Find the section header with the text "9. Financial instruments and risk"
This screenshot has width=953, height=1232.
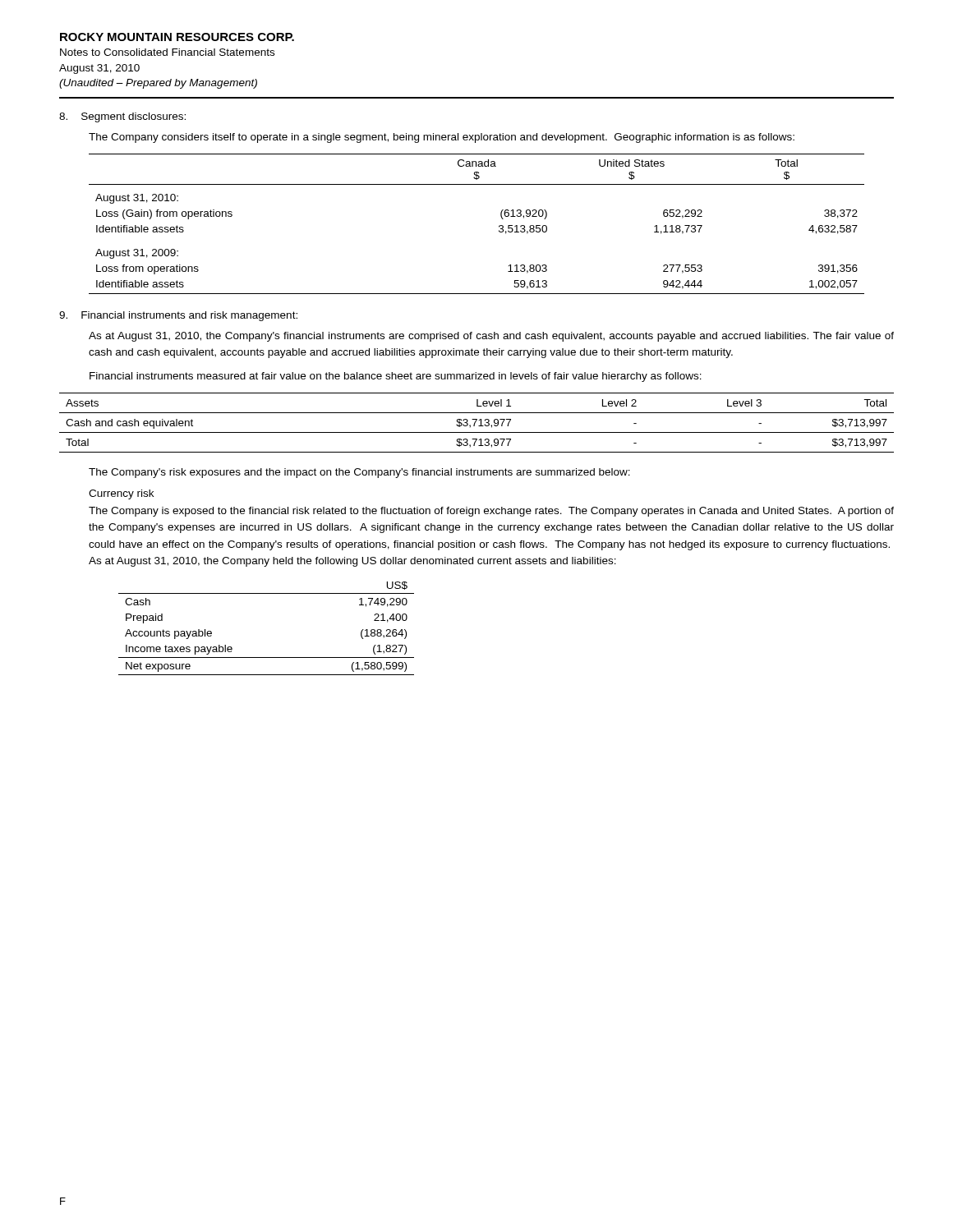pyautogui.click(x=179, y=315)
